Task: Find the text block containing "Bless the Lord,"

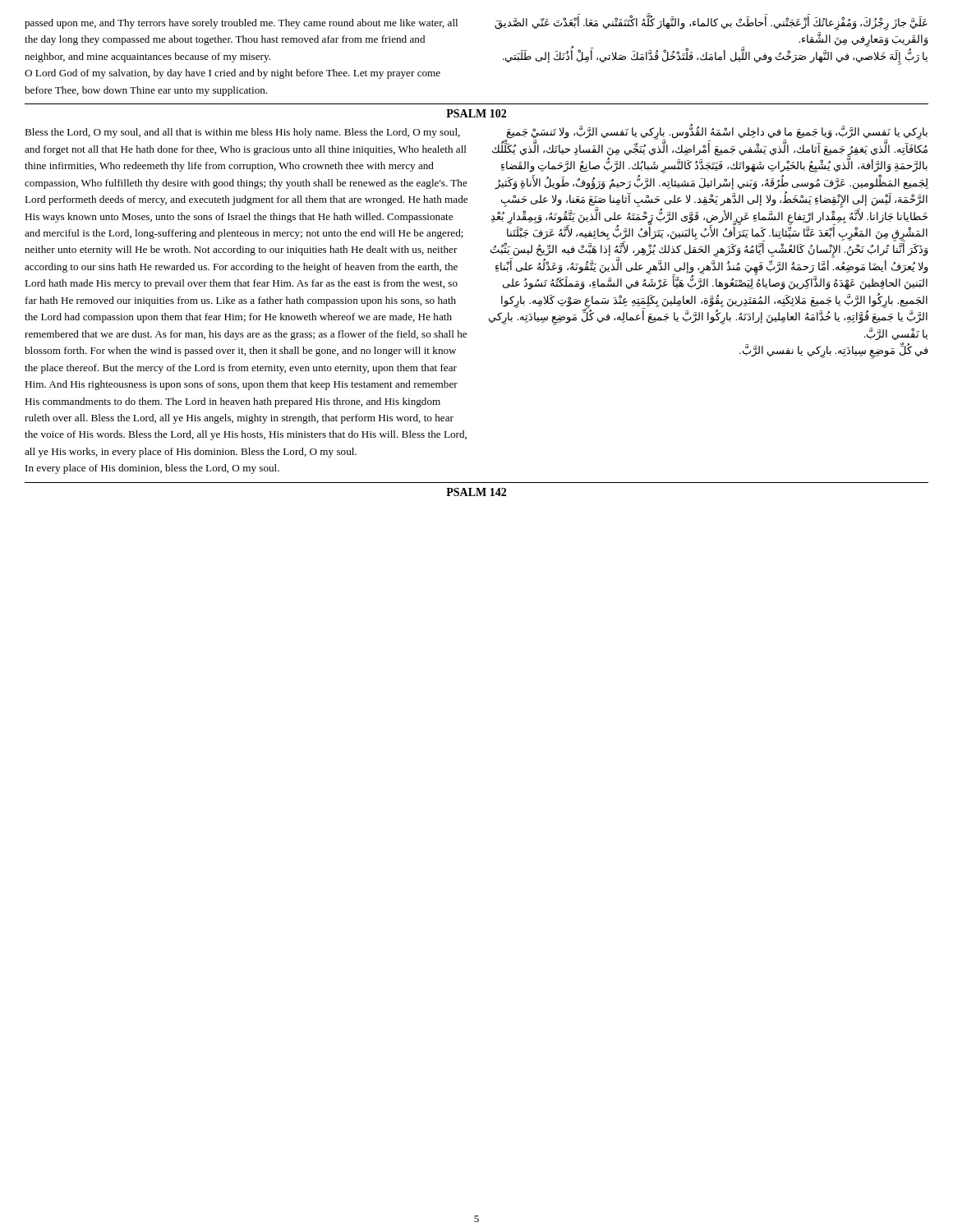Action: tap(246, 300)
